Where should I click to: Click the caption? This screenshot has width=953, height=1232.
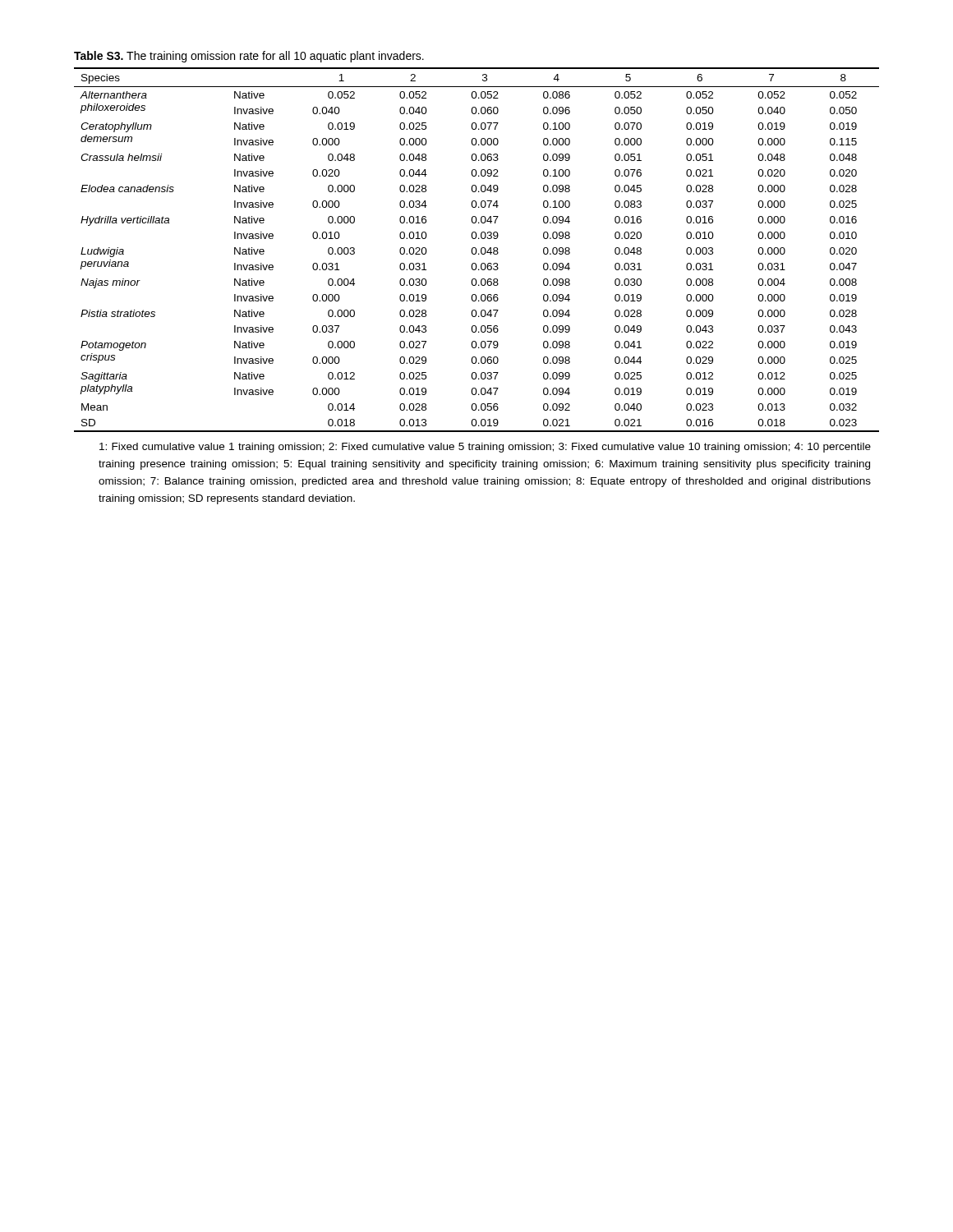coord(249,56)
